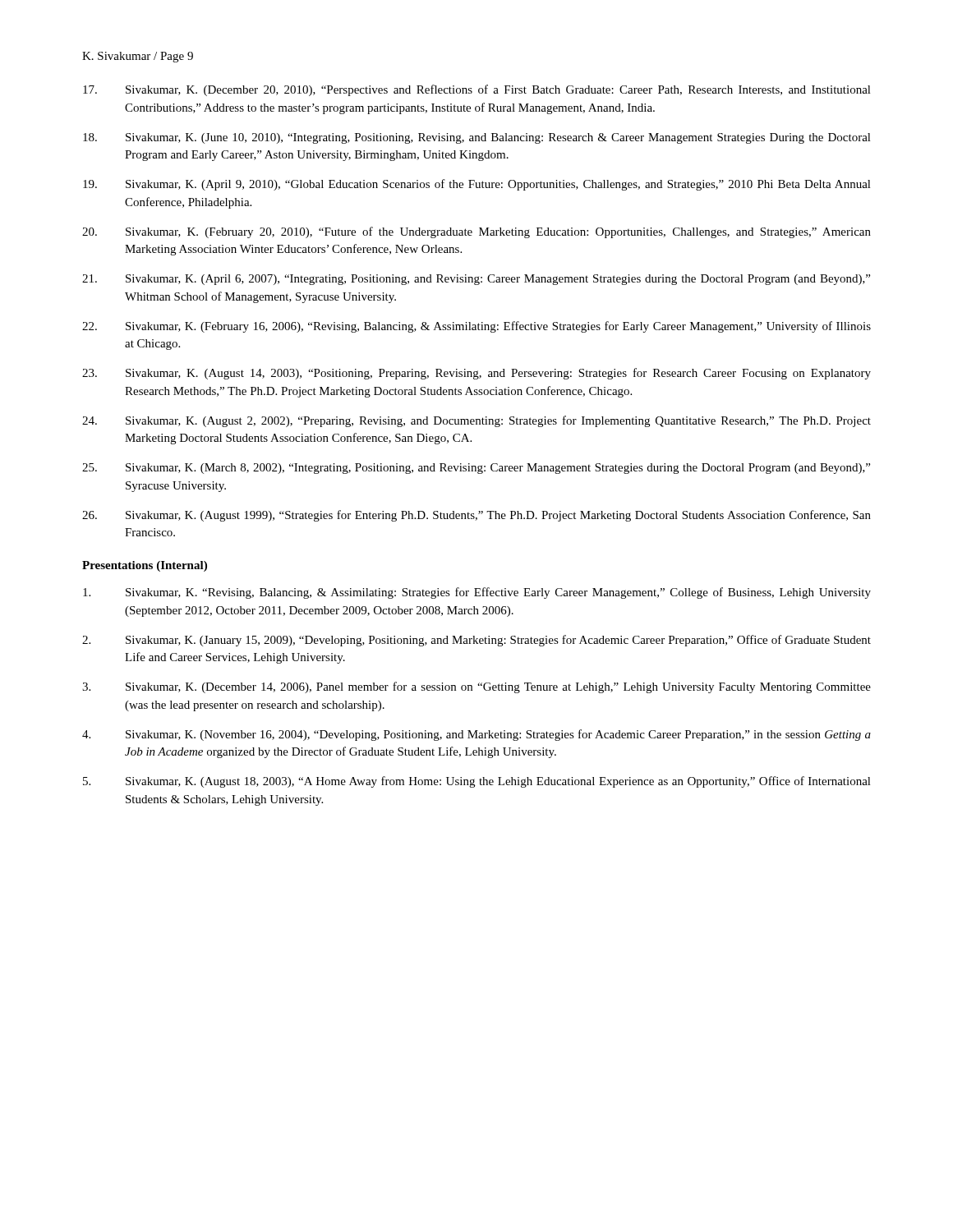This screenshot has height=1232, width=953.
Task: Find the block on this page that starts "3. Sivakumar, K. (December 14, 2006), Panel member"
Action: click(476, 696)
